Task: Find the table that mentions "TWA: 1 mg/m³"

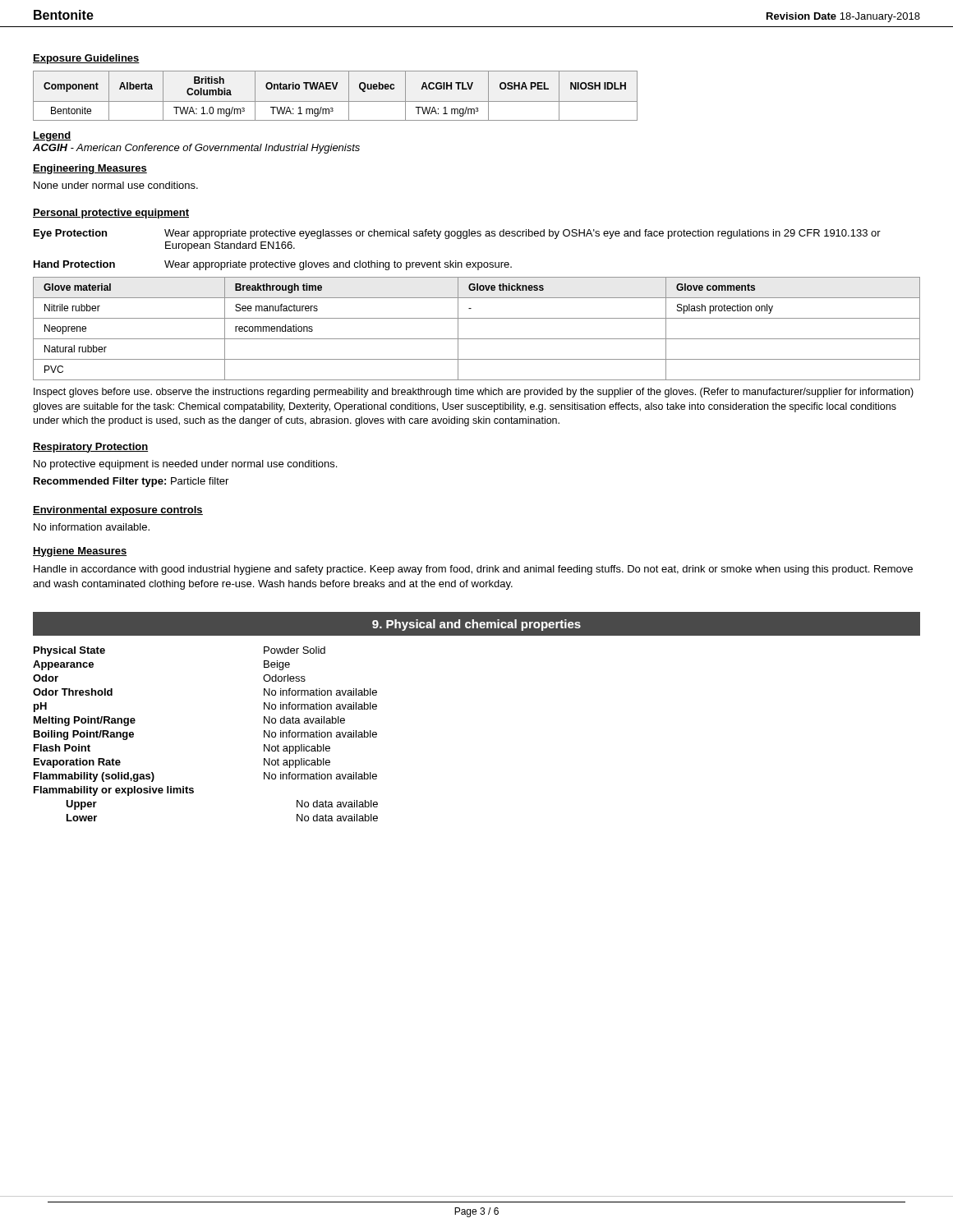Action: click(x=476, y=96)
